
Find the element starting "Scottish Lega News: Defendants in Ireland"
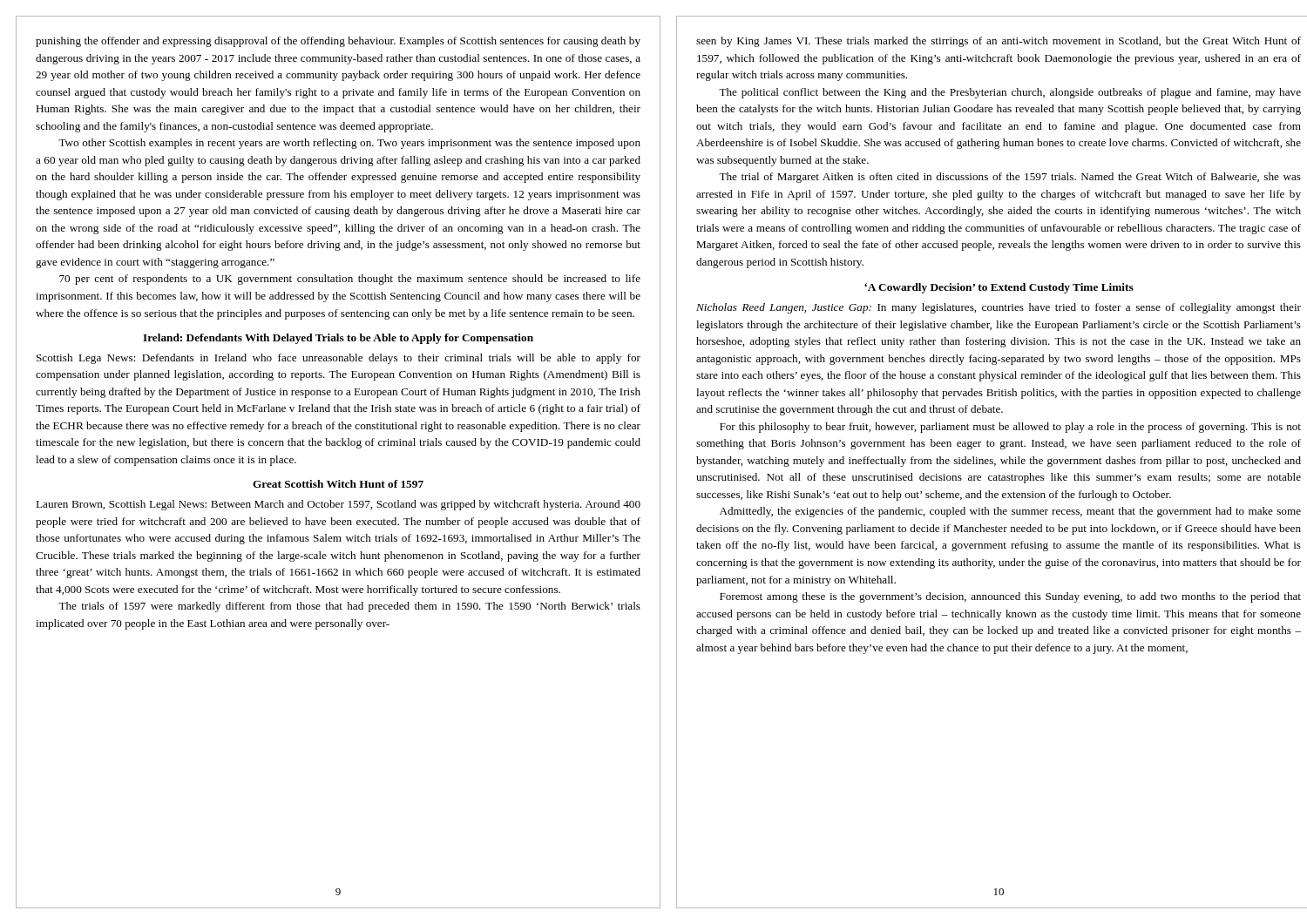pos(338,408)
